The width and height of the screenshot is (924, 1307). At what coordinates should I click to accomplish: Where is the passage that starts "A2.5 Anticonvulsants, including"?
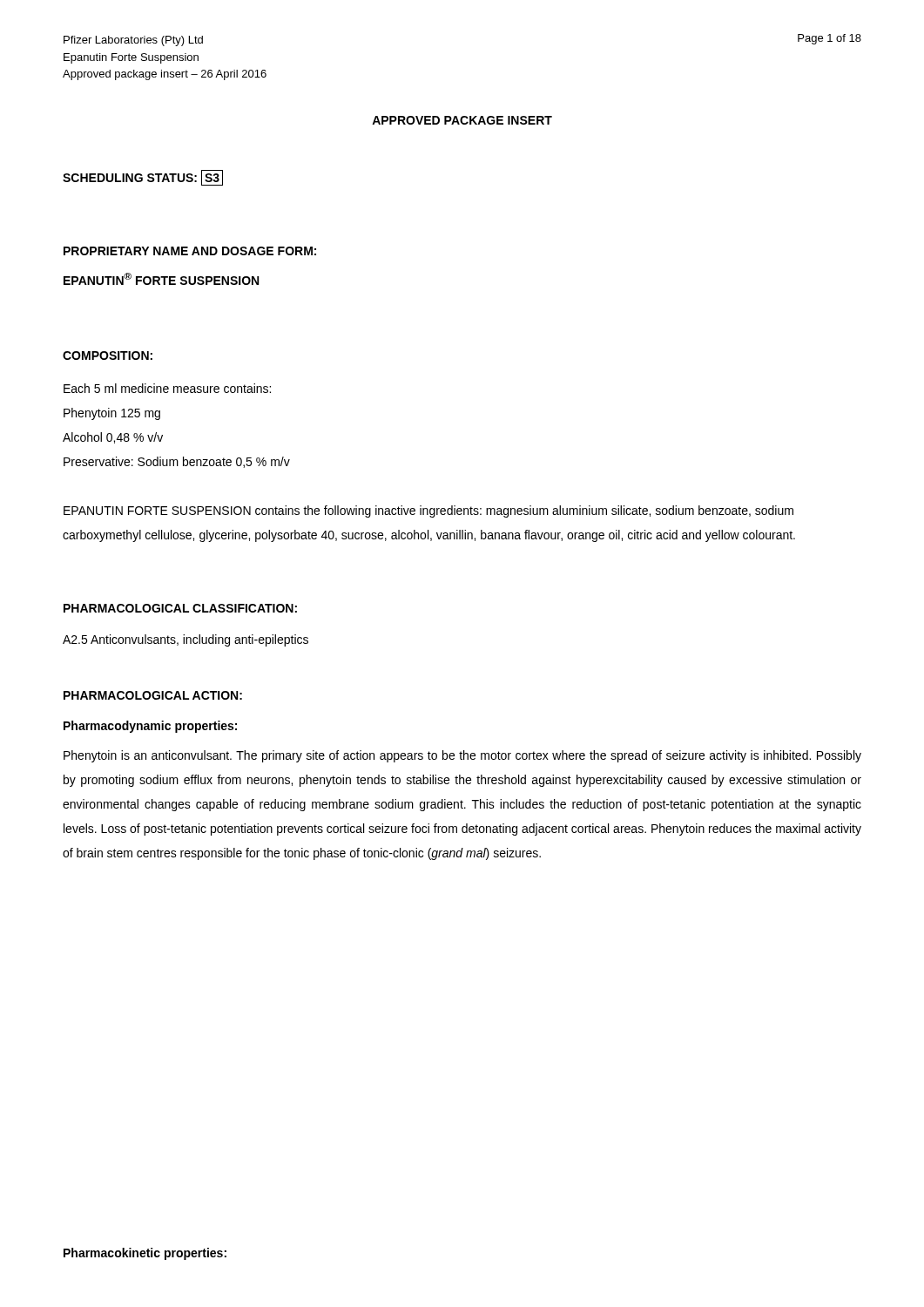pos(186,640)
